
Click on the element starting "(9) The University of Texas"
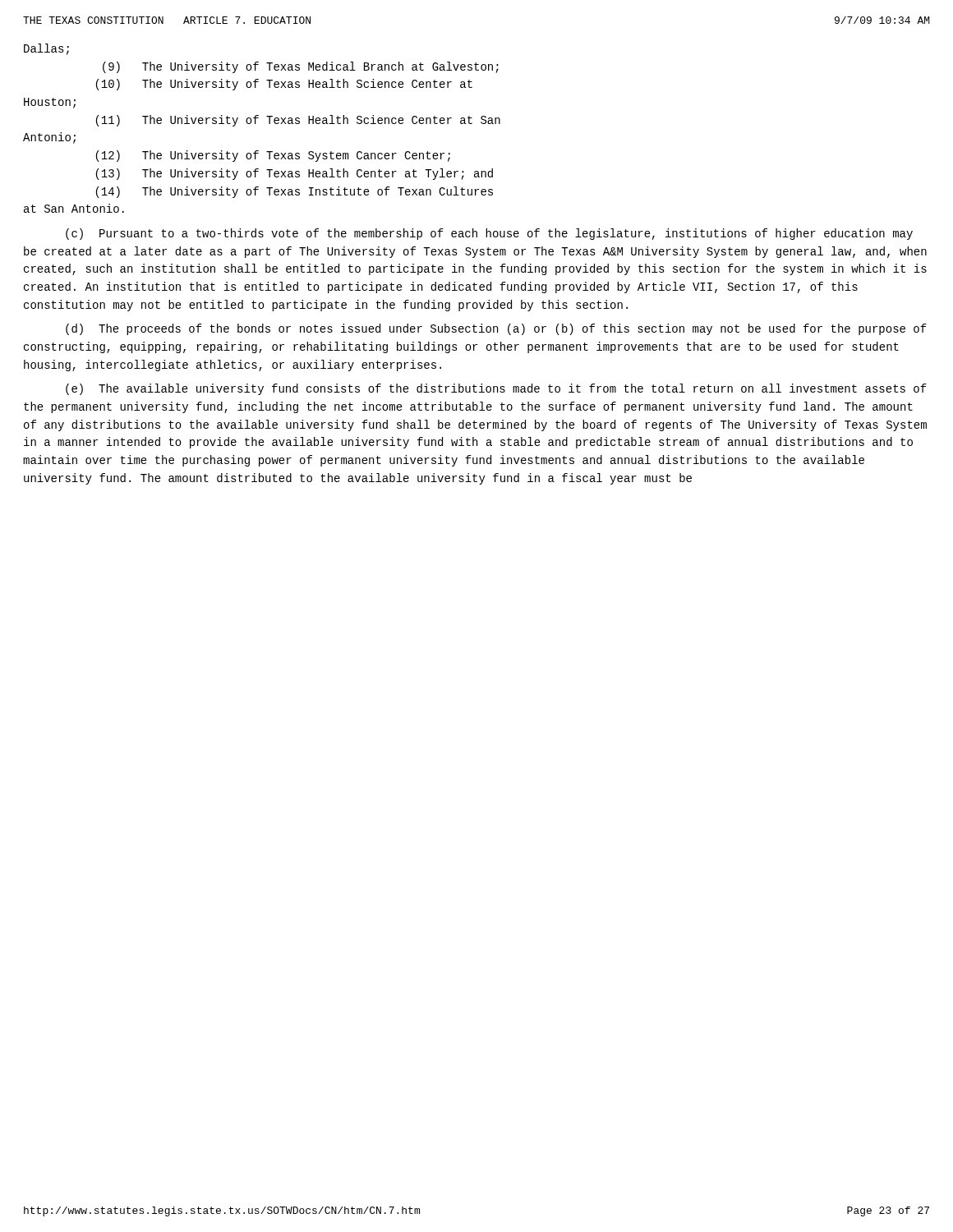(311, 68)
